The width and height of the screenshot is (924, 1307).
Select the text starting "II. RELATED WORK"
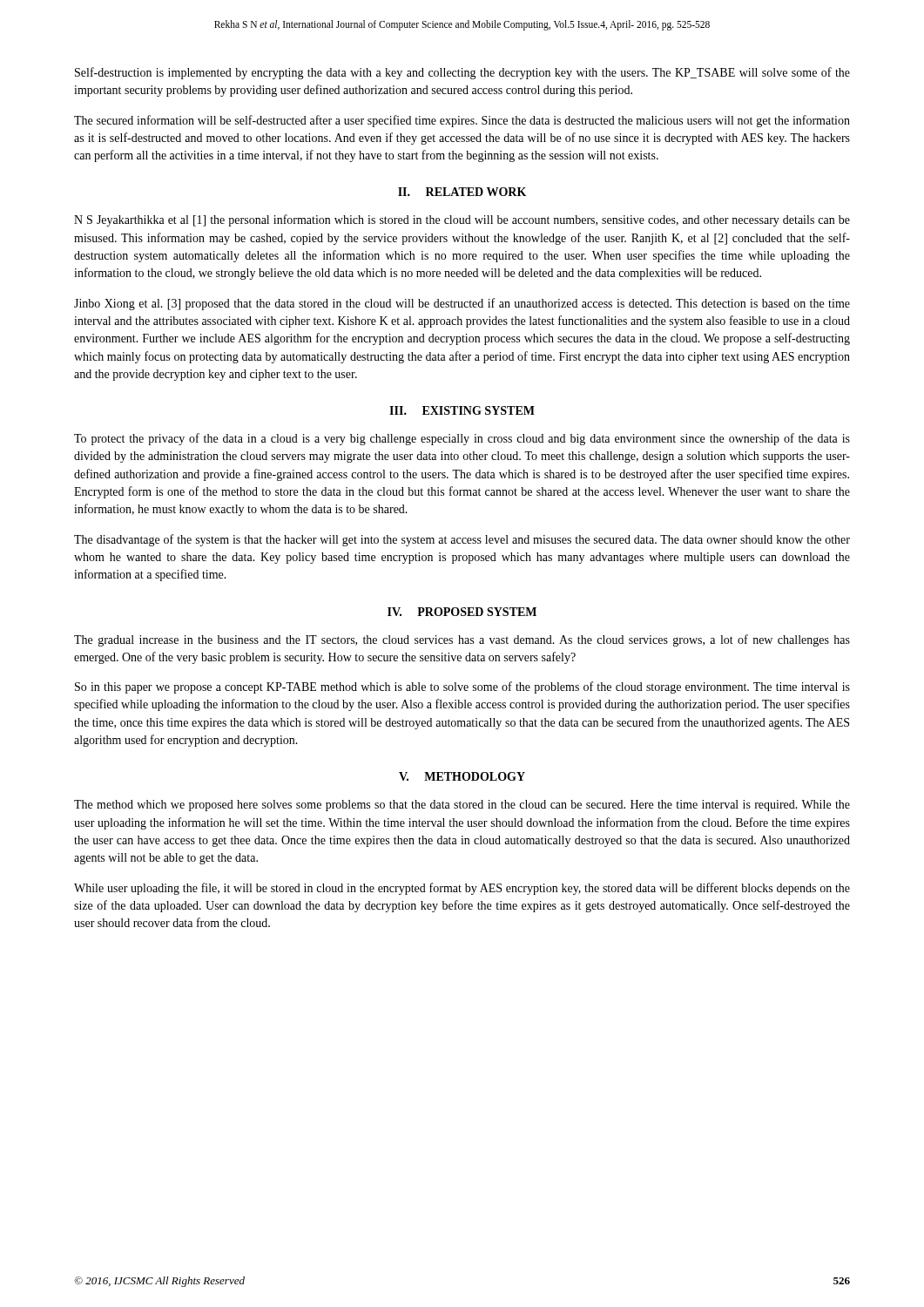pos(462,193)
